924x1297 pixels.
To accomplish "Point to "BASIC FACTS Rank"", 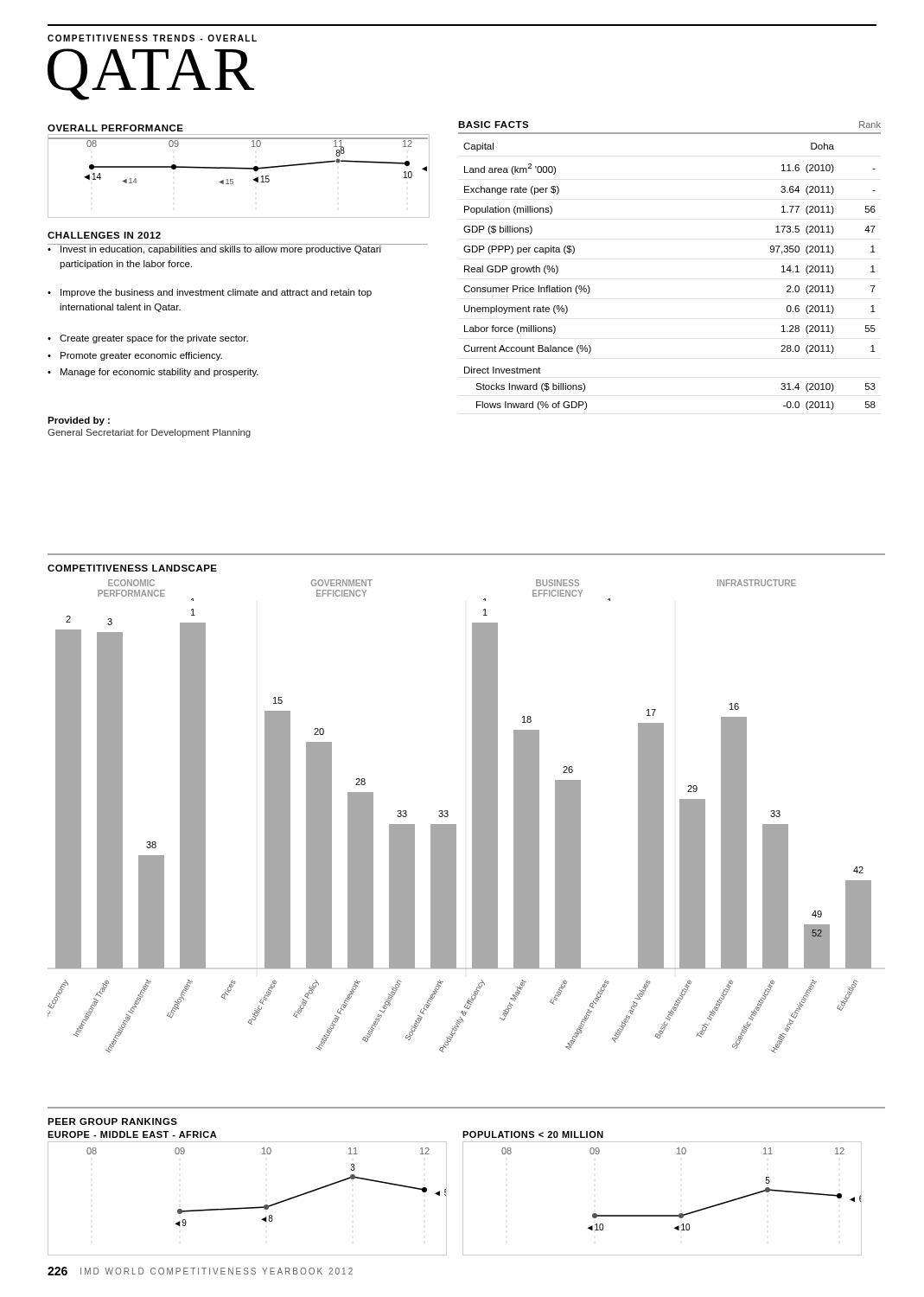I will click(669, 125).
